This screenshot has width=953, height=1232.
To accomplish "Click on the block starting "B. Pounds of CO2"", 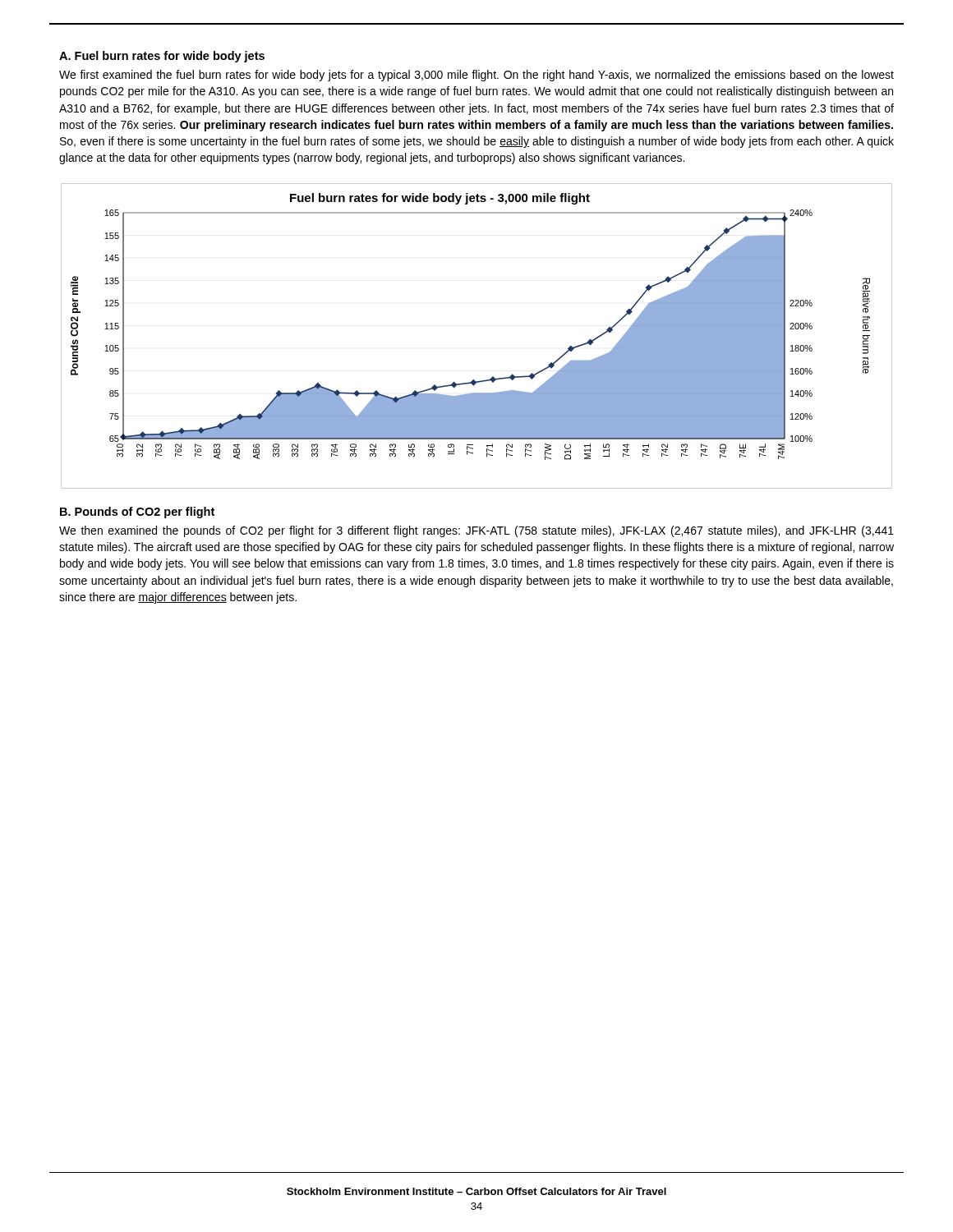I will (x=137, y=512).
